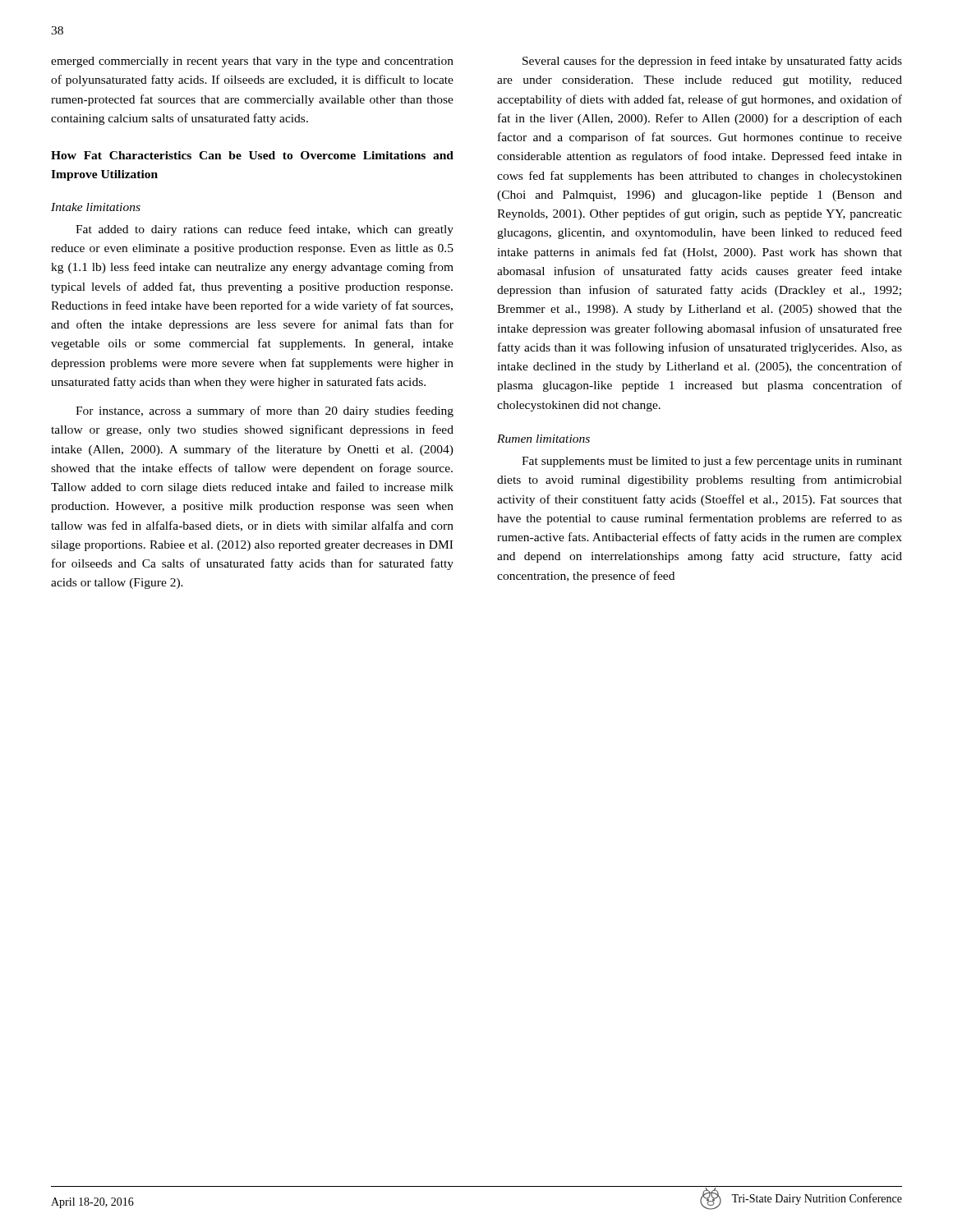Locate the passage starting "Several causes for the depression in"
The width and height of the screenshot is (953, 1232).
(x=700, y=232)
